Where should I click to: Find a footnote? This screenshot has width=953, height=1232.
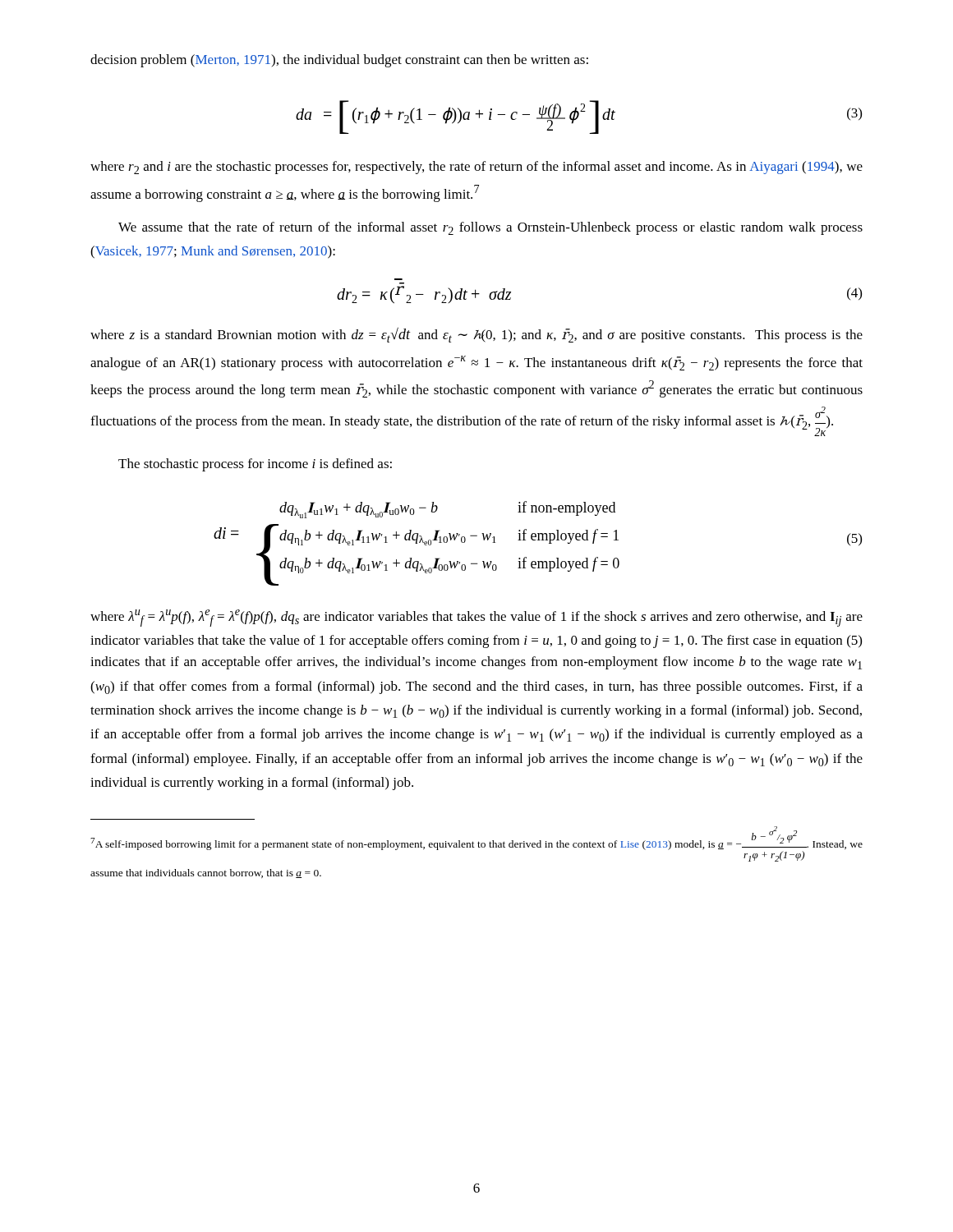point(476,850)
